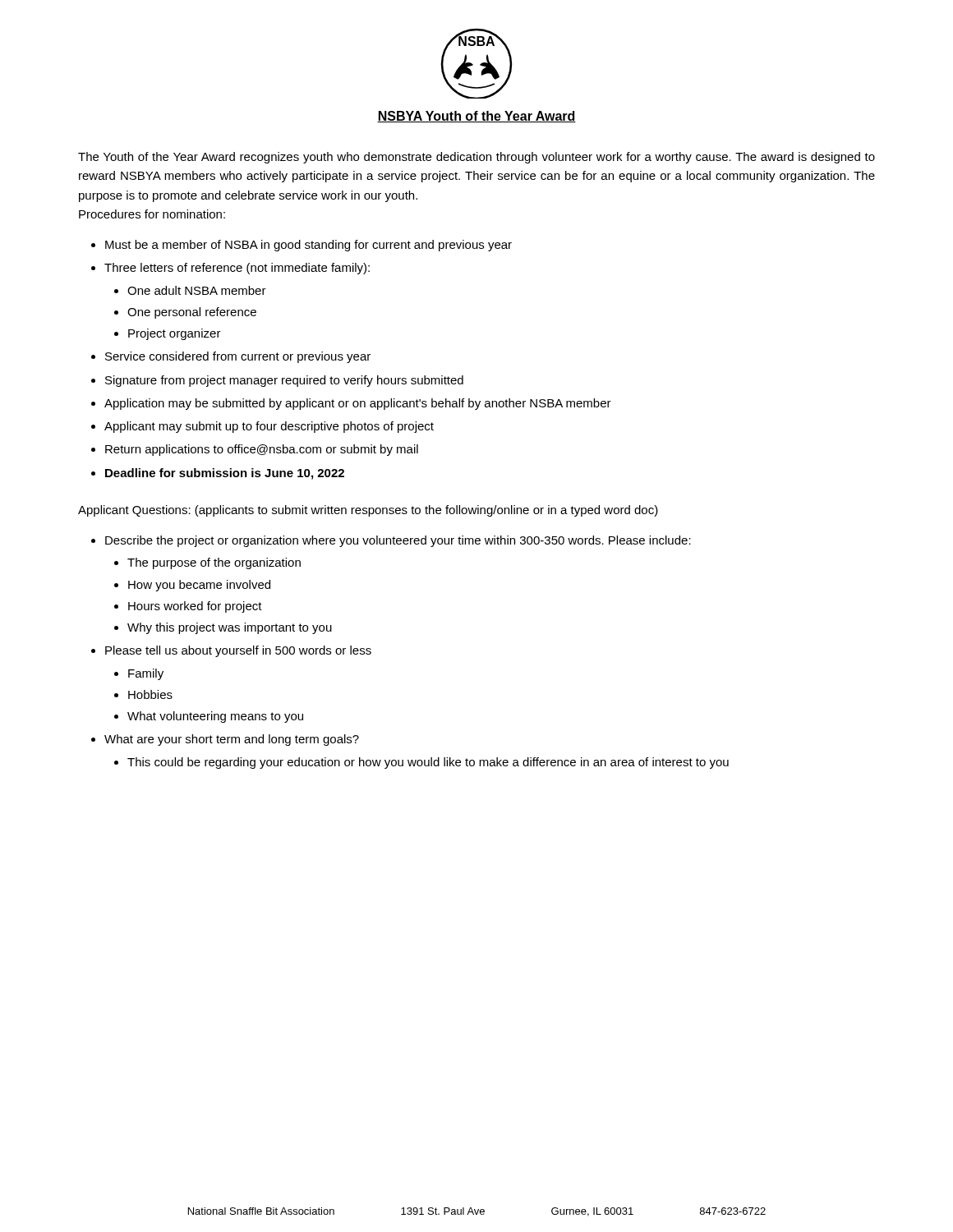The width and height of the screenshot is (953, 1232).
Task: Point to the text starting "Must be a member of NSBA in"
Action: point(308,244)
